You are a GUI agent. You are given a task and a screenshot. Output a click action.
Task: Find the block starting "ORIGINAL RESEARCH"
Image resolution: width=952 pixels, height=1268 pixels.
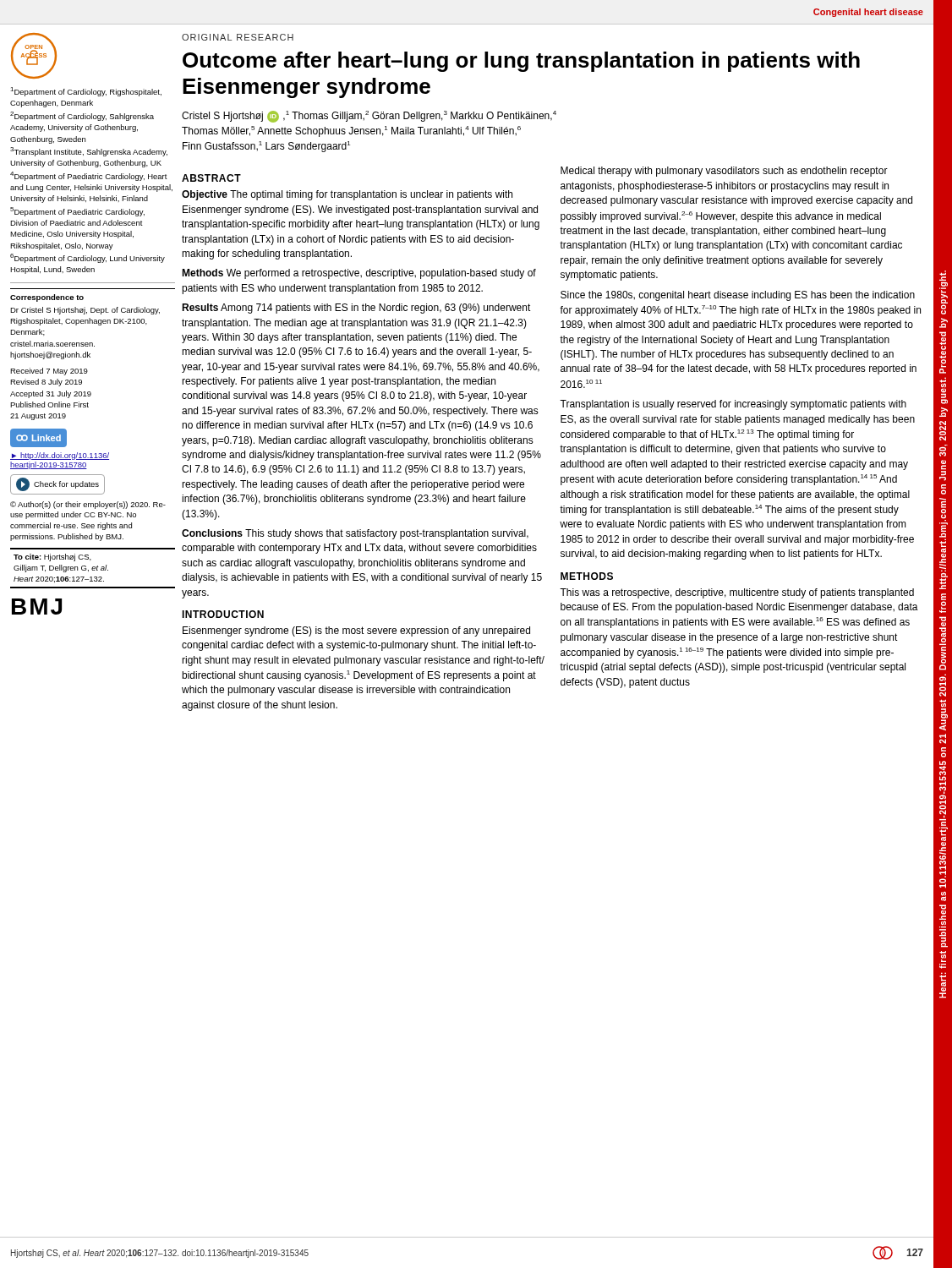(238, 37)
